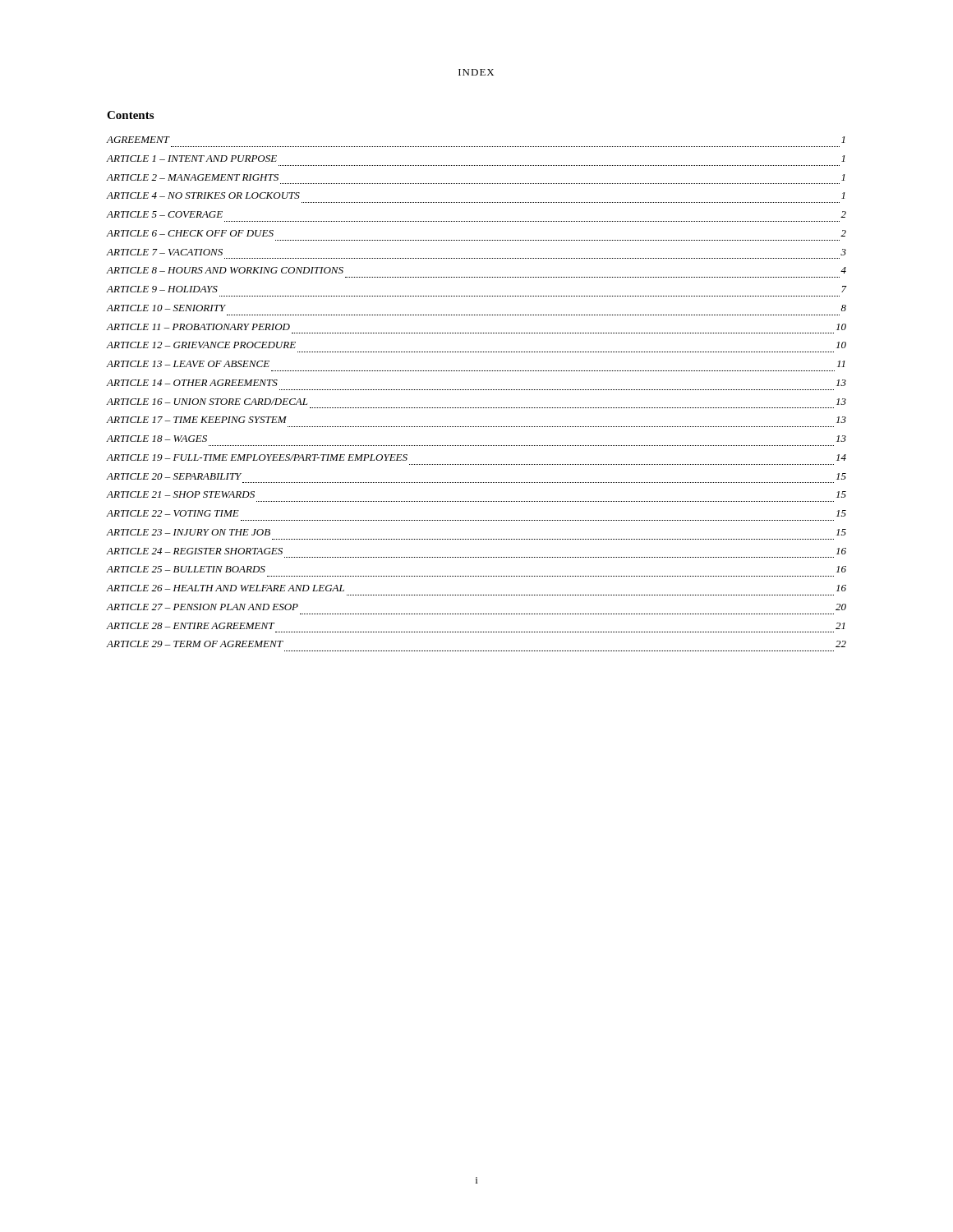Select the list item that reads "ARTICLE 8 – HOURS AND WORKING"
The image size is (953, 1232).
[476, 271]
